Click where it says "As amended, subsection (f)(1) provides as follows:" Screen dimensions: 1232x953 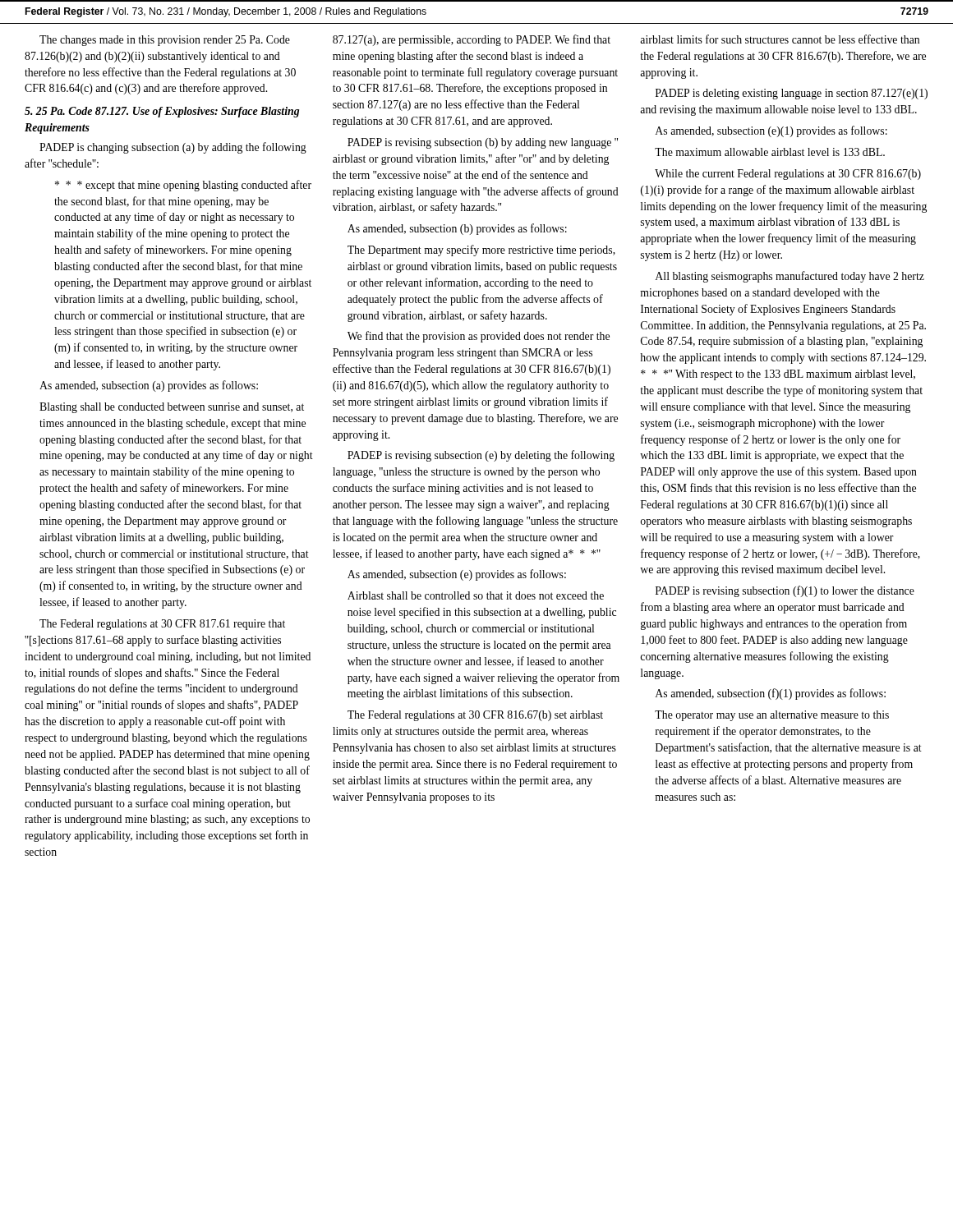784,694
